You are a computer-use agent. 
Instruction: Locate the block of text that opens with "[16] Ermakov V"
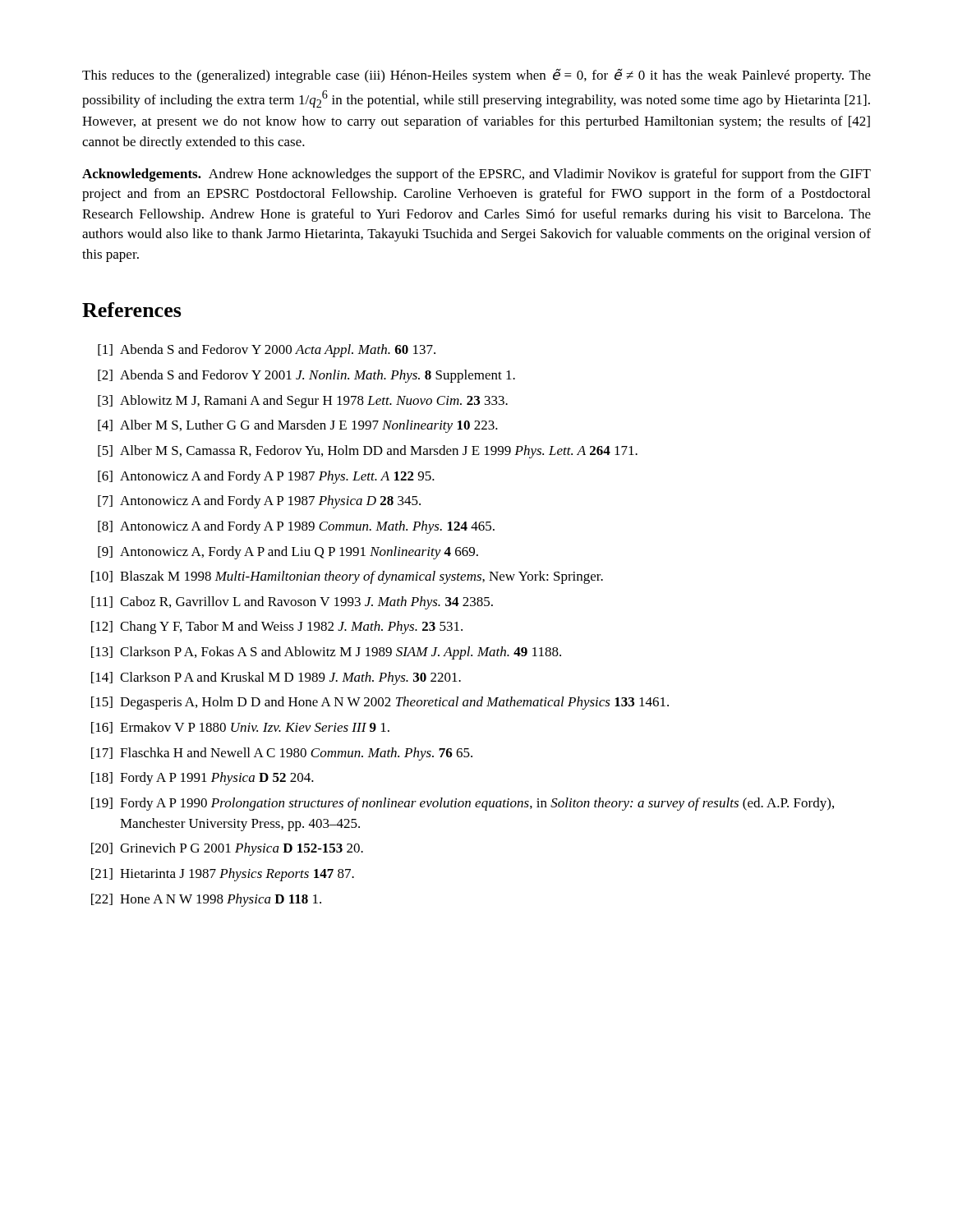click(x=240, y=728)
